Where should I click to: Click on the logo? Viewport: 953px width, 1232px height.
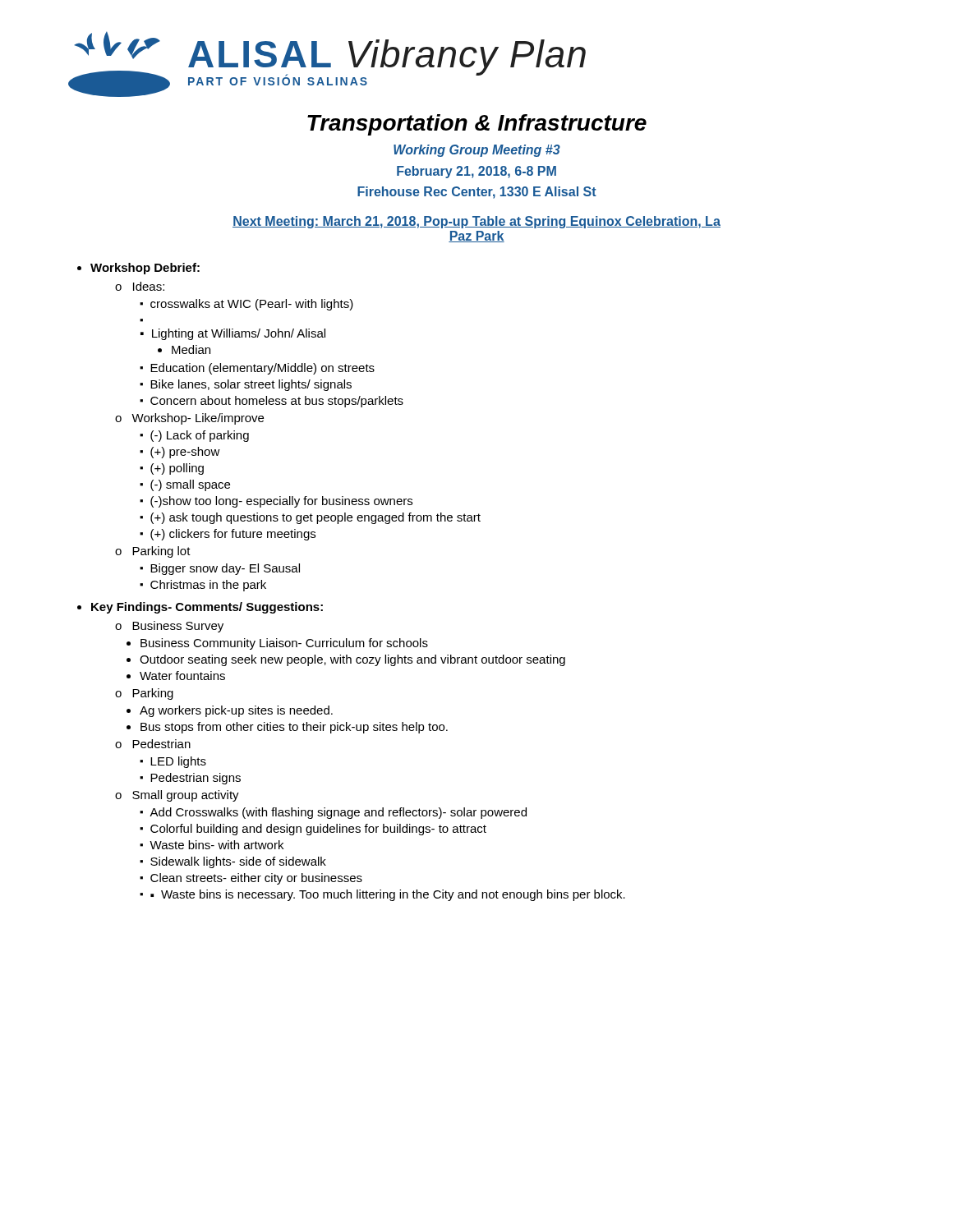point(476,62)
